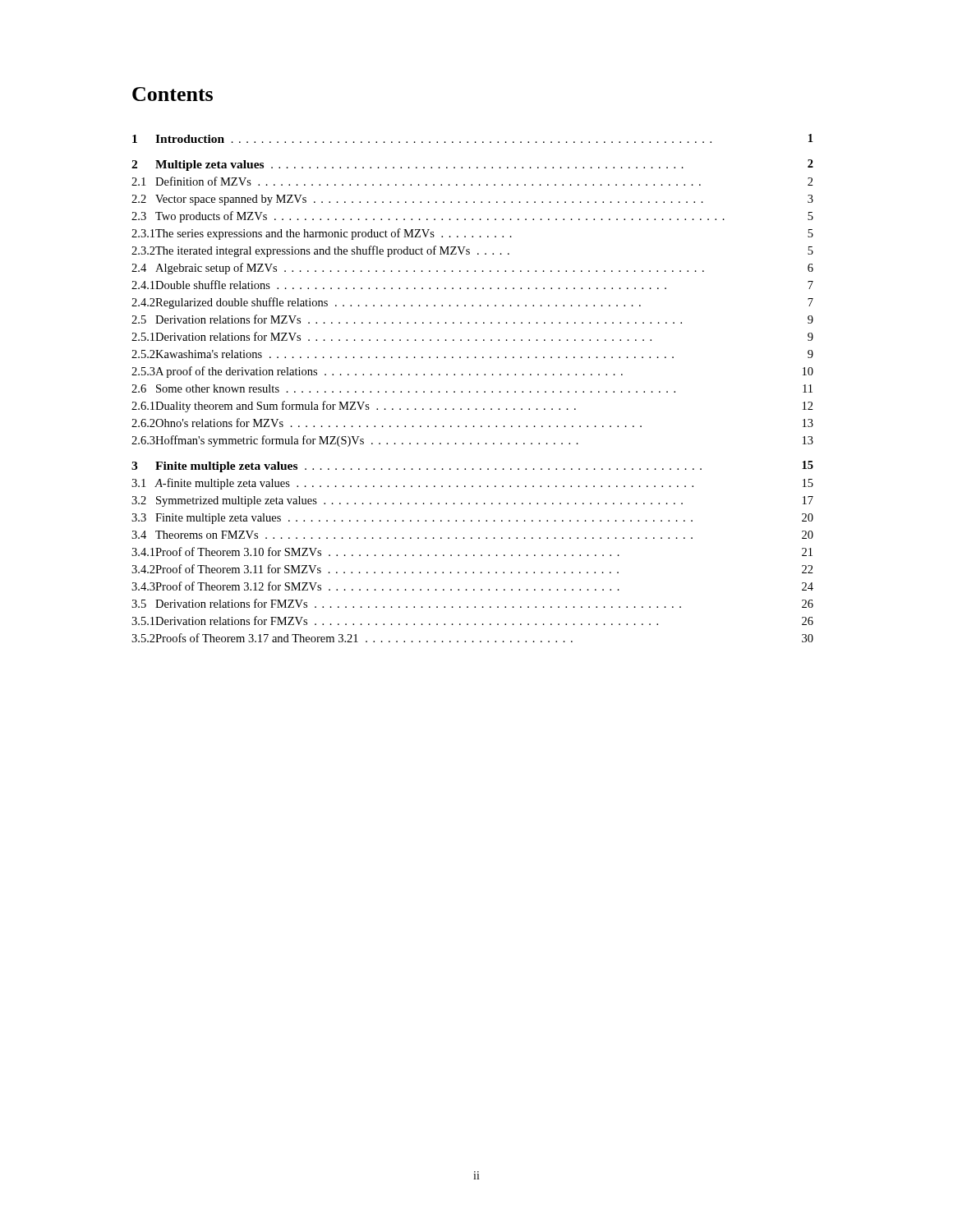Navigate to the text block starting "3.5 Derivation relations for FMZVs . . ."
The height and width of the screenshot is (1232, 953).
pos(472,604)
